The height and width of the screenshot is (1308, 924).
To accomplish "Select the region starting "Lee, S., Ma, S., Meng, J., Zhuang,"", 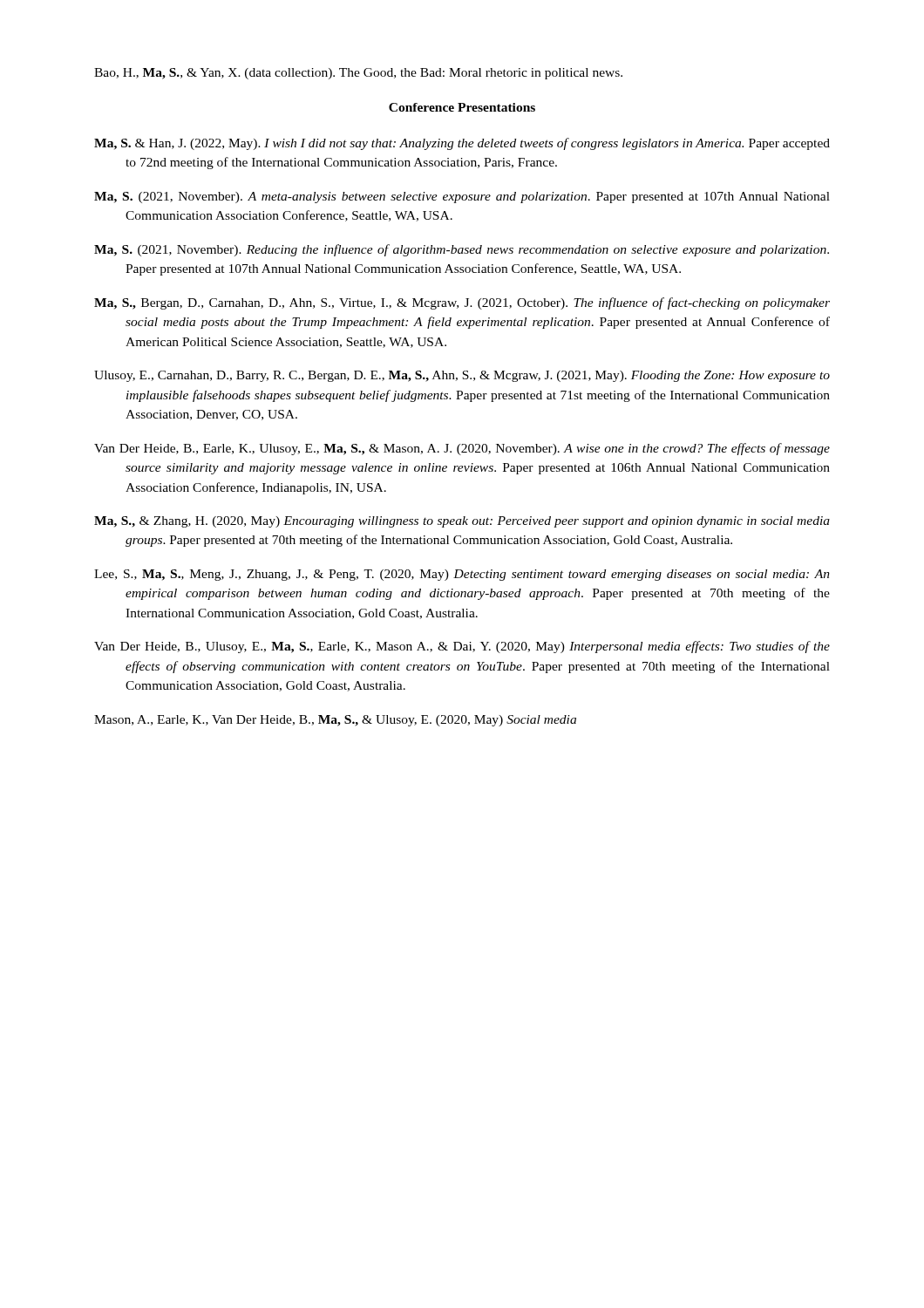I will pyautogui.click(x=462, y=593).
